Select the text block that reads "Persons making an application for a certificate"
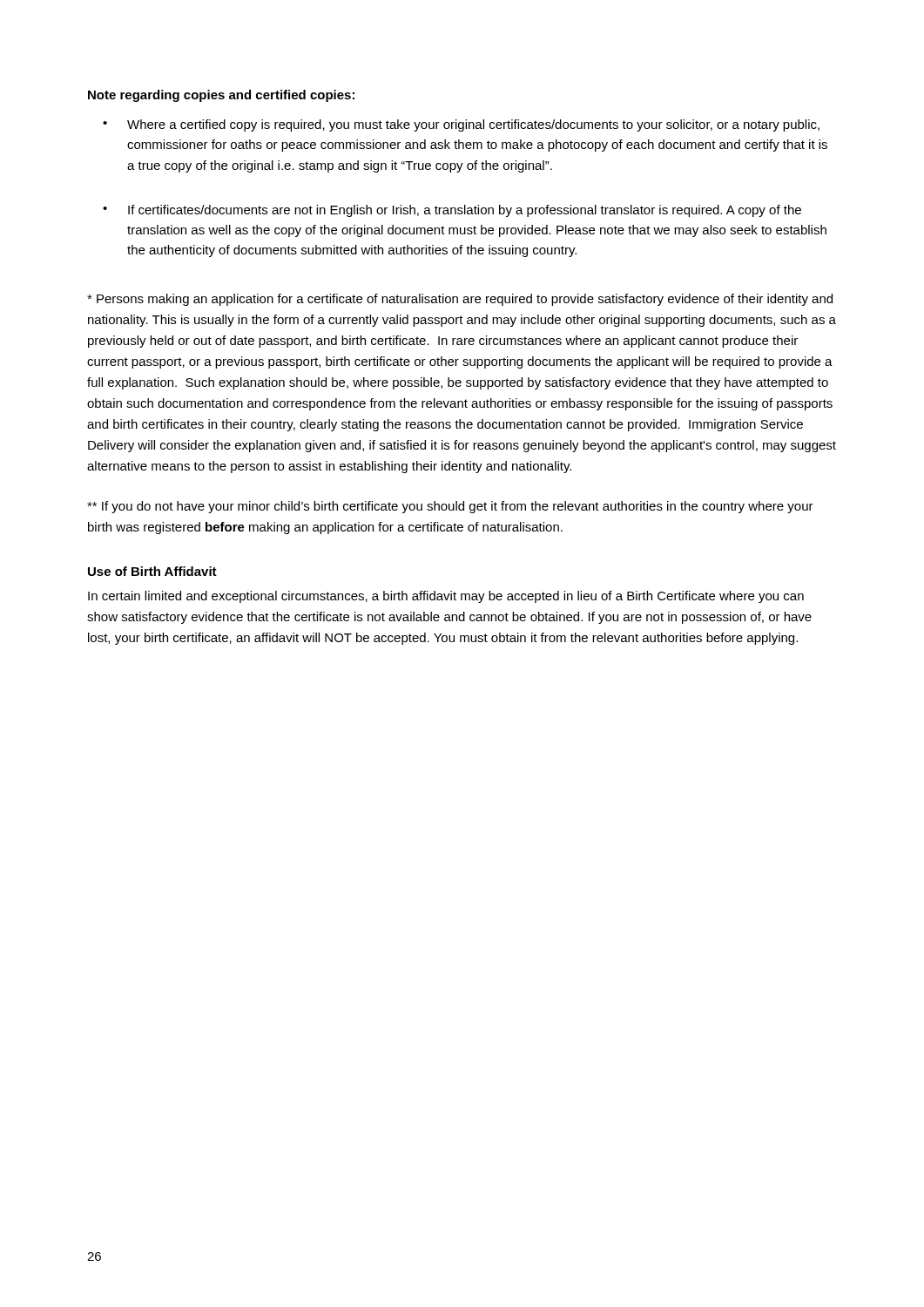924x1307 pixels. click(x=462, y=382)
